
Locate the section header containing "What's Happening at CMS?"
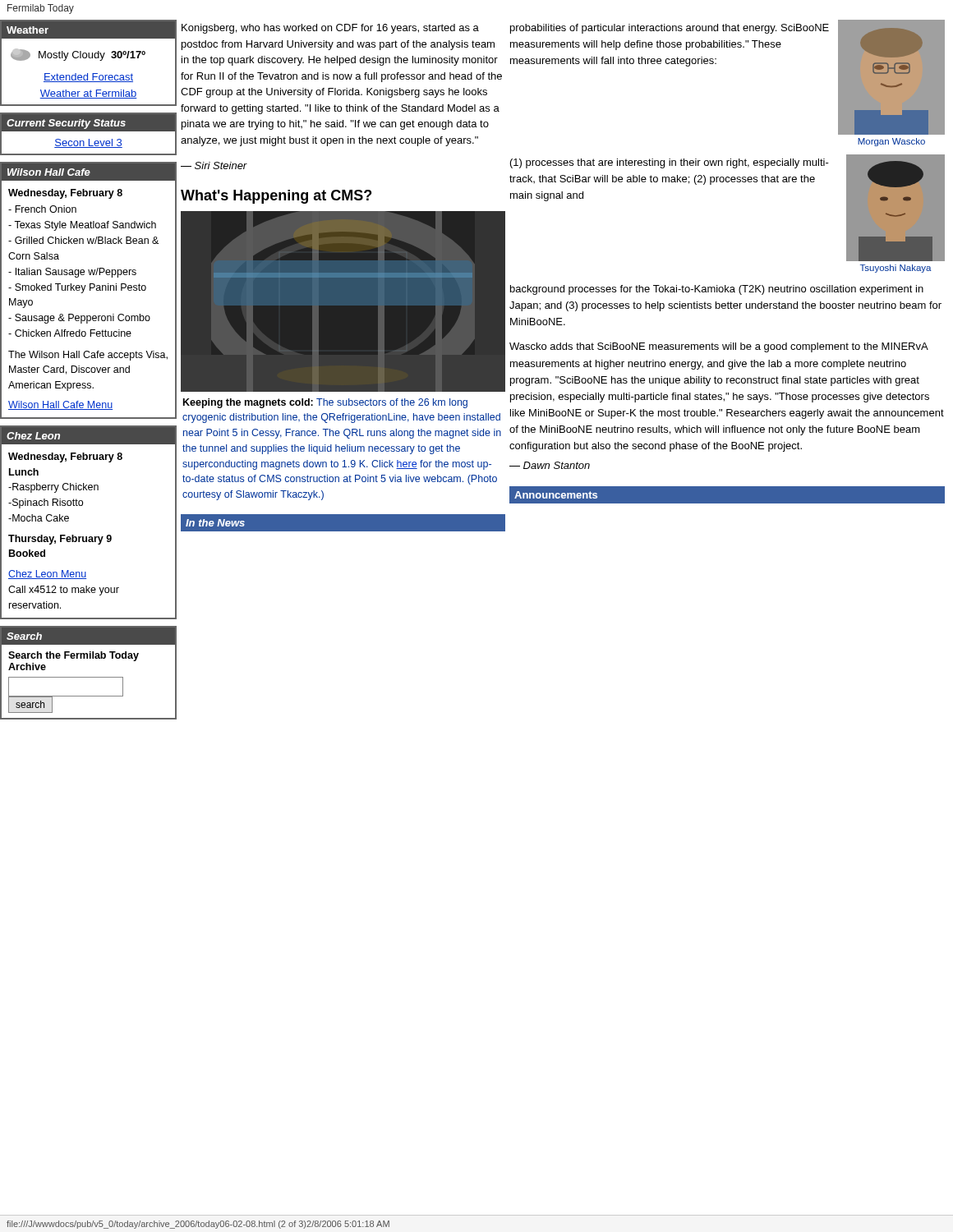coord(277,195)
